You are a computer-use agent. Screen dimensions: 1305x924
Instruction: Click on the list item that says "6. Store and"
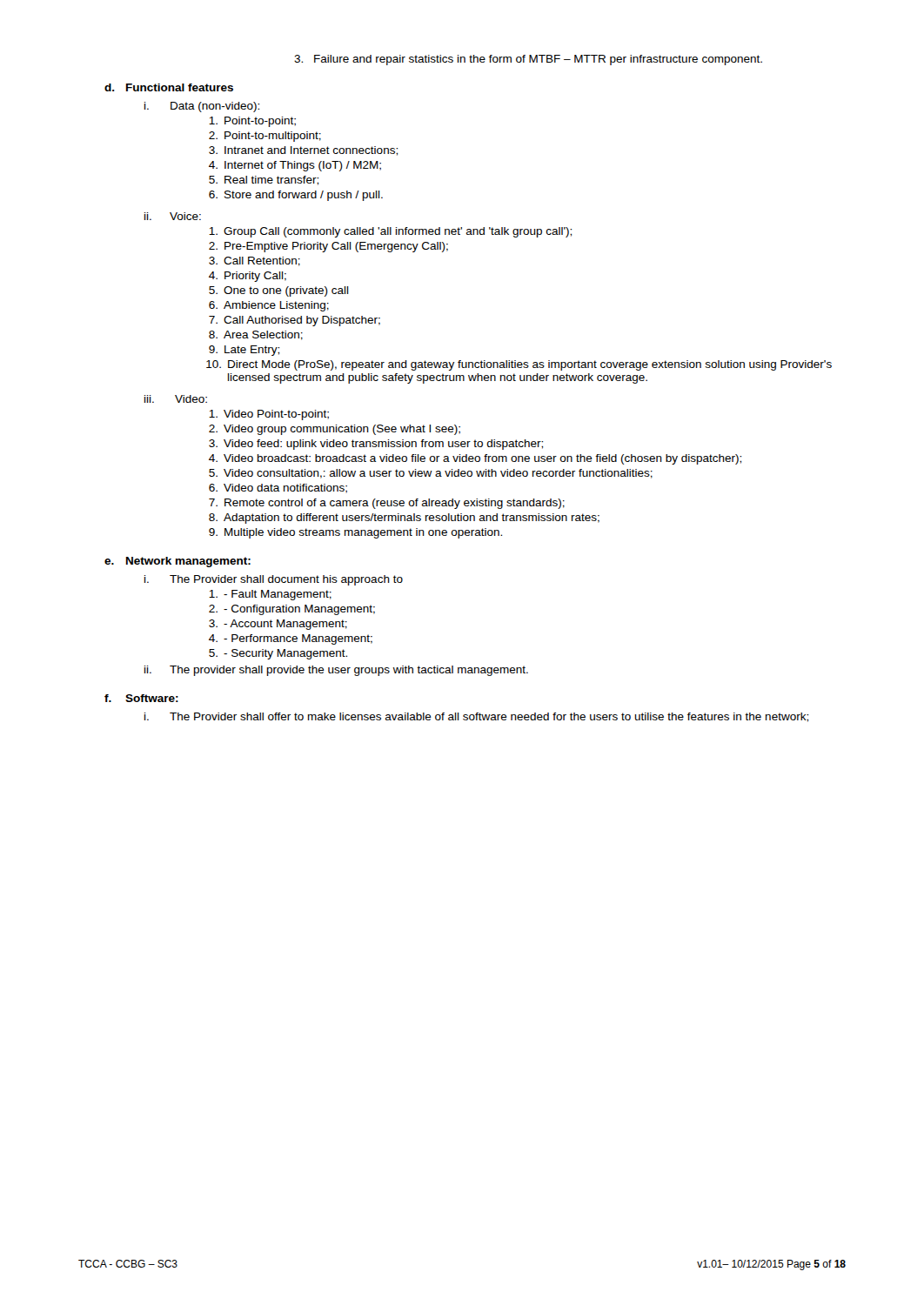290,194
